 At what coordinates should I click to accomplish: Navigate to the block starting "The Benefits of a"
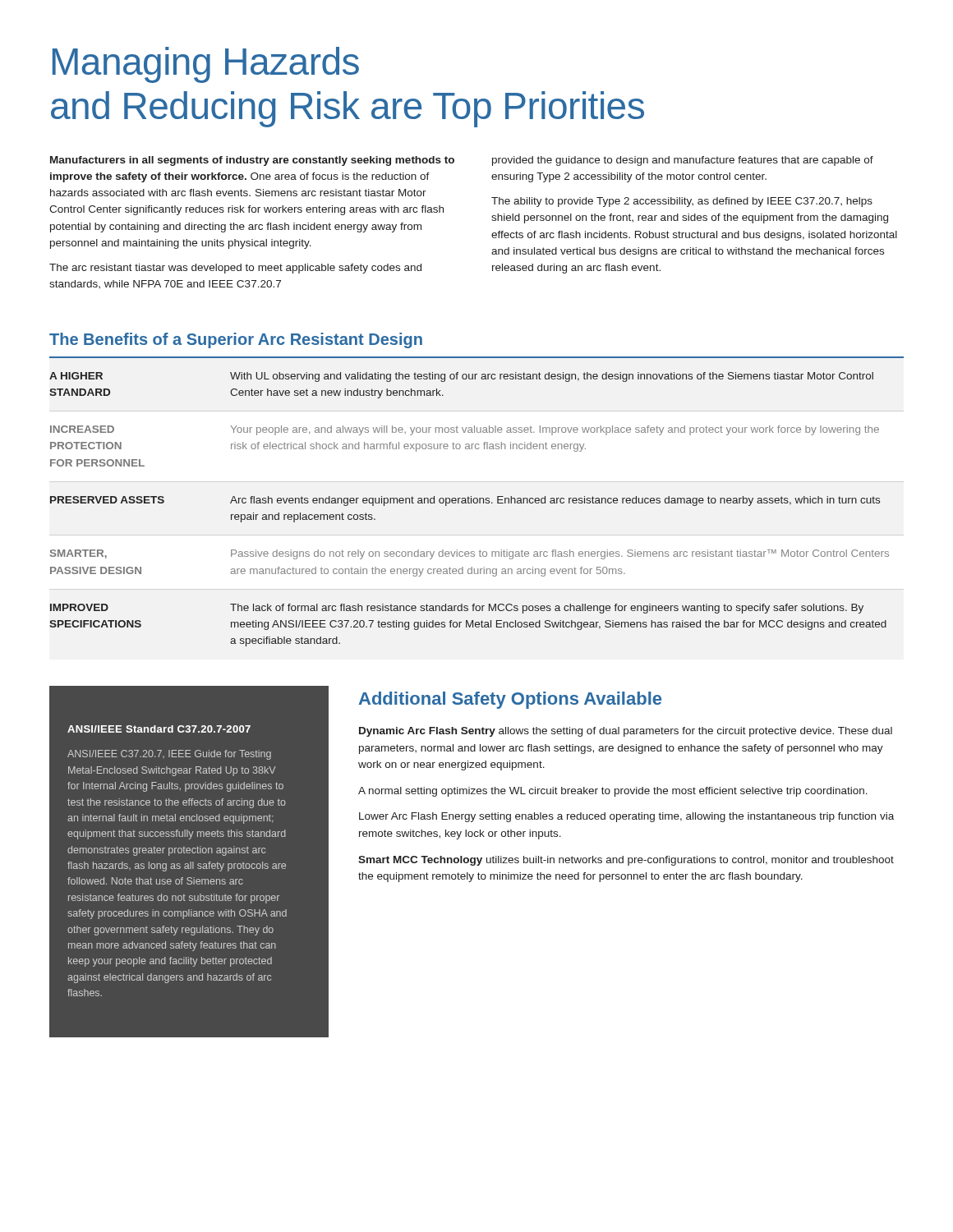236,340
